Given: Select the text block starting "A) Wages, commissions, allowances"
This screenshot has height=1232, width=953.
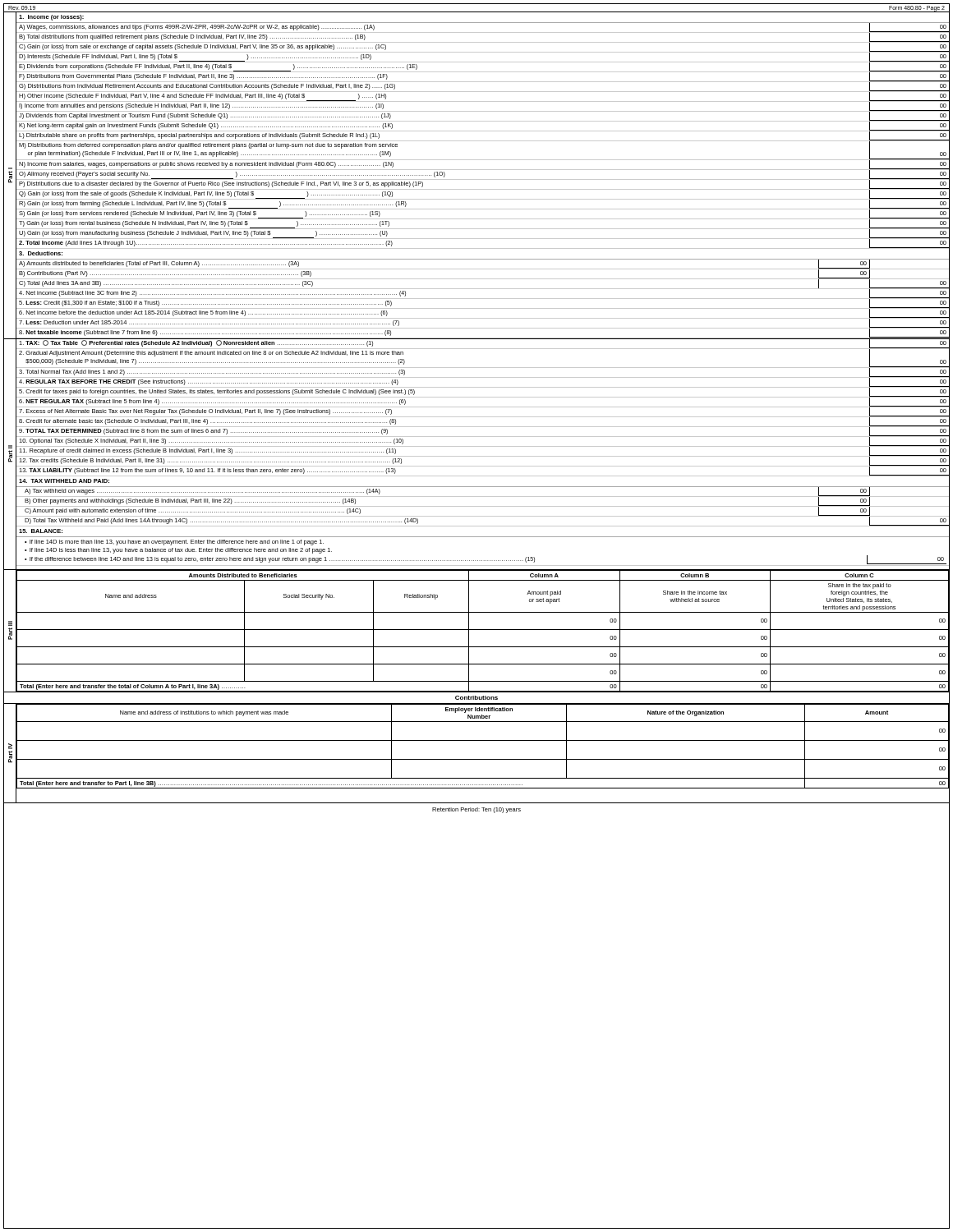Looking at the screenshot, I should click(x=483, y=27).
